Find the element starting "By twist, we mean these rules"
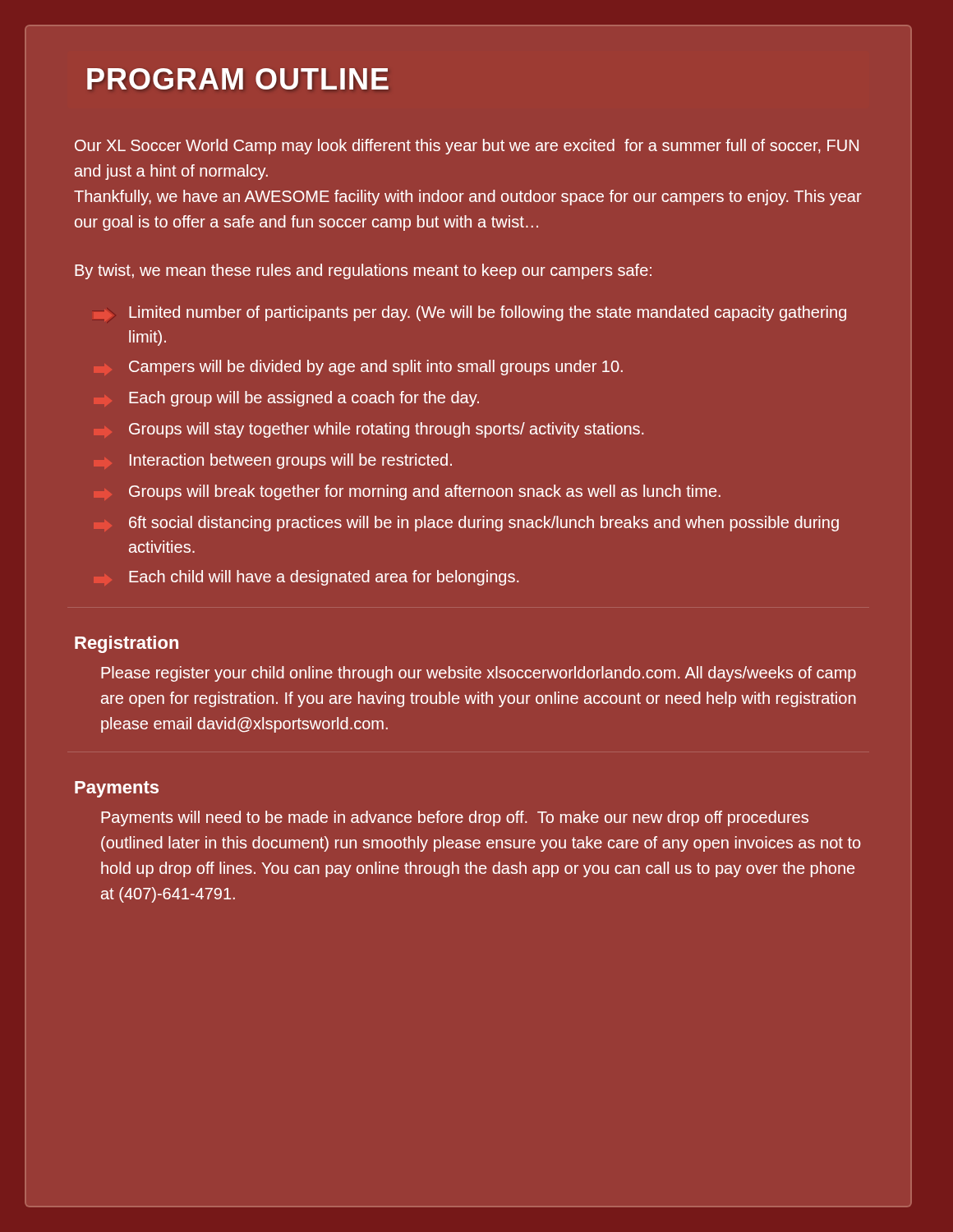 tap(363, 270)
